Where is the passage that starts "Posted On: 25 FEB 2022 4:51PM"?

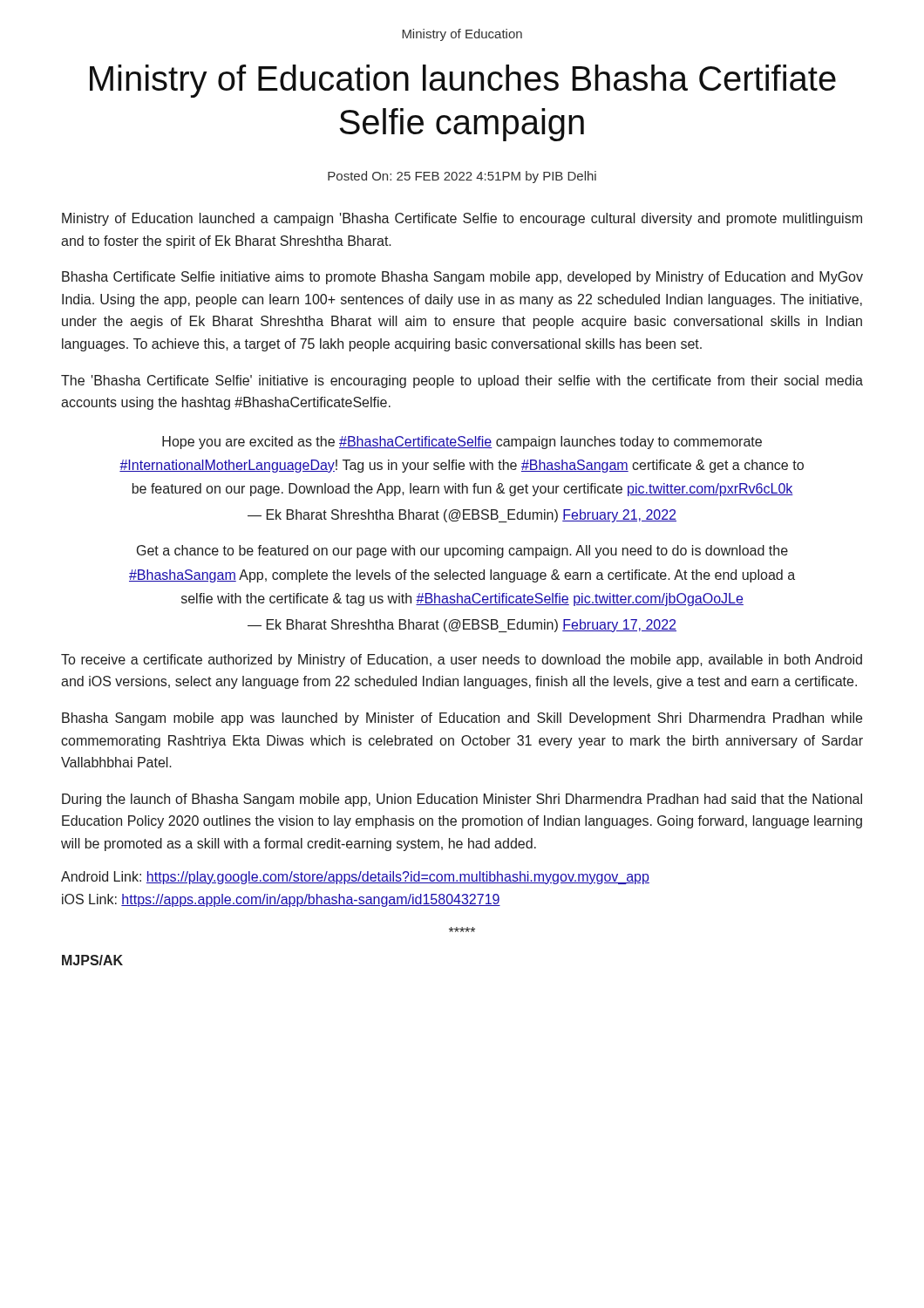pos(462,176)
